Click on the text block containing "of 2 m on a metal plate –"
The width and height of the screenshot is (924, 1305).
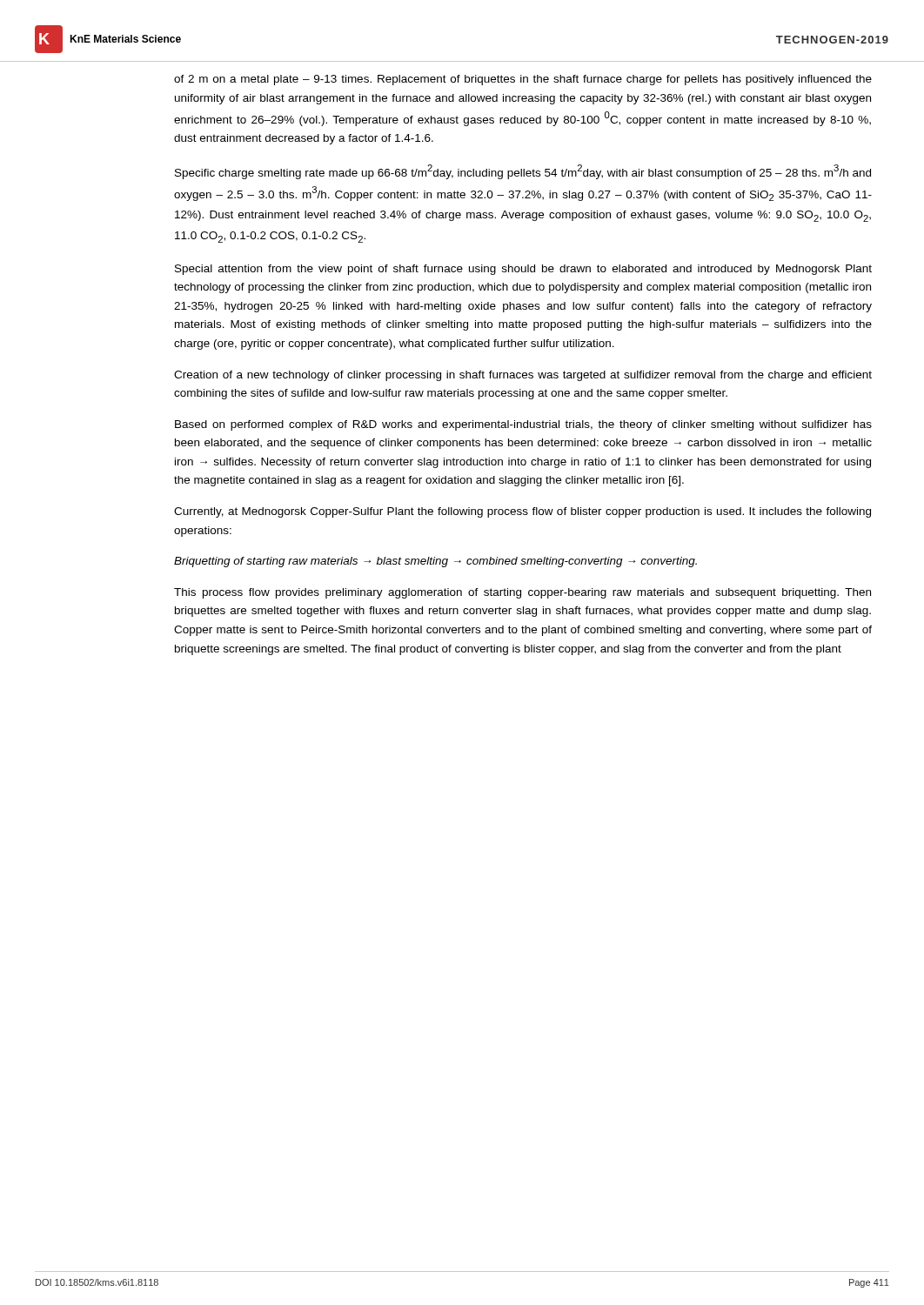pyautogui.click(x=523, y=108)
